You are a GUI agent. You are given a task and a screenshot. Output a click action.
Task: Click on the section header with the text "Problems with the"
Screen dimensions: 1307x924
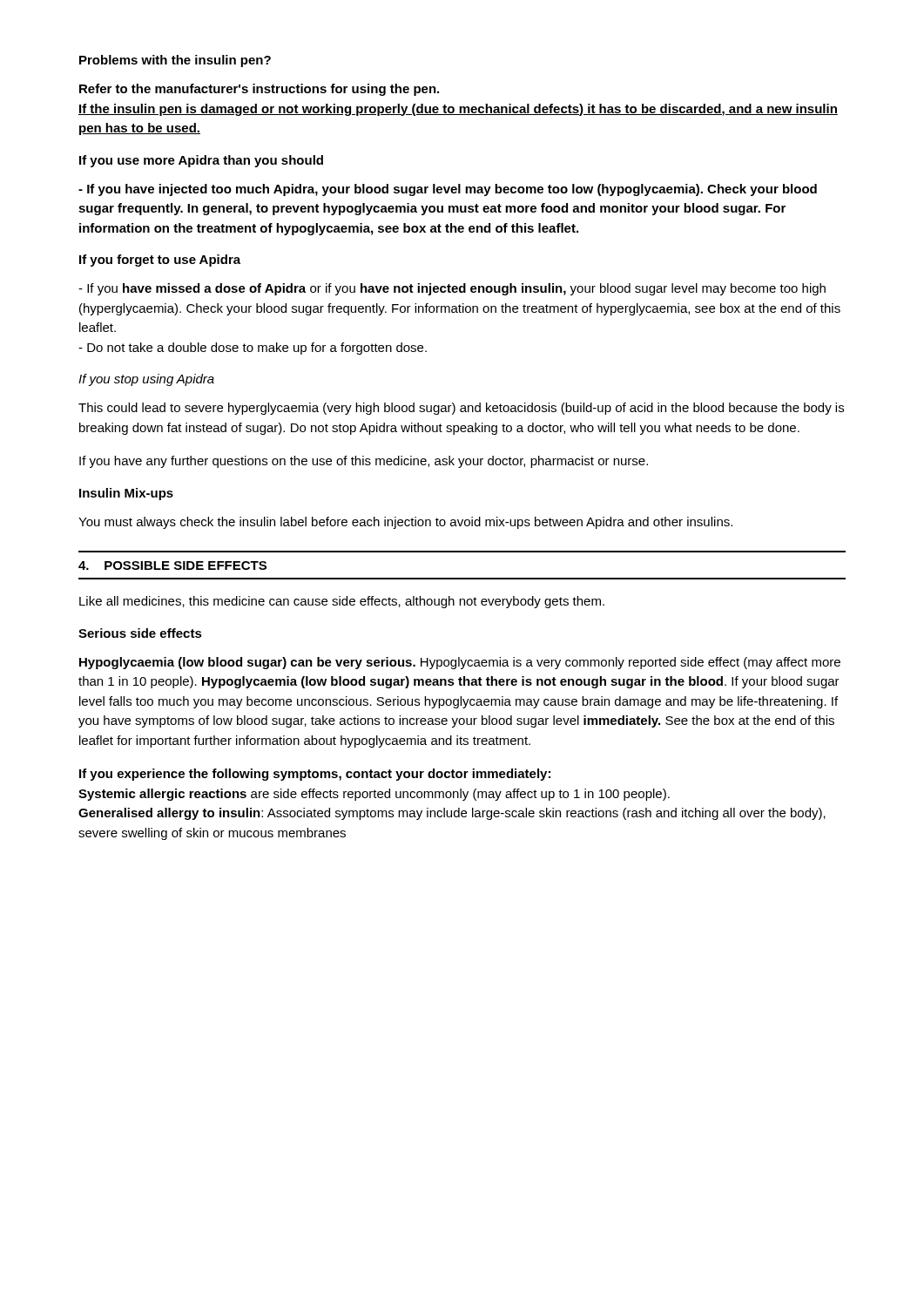(175, 60)
